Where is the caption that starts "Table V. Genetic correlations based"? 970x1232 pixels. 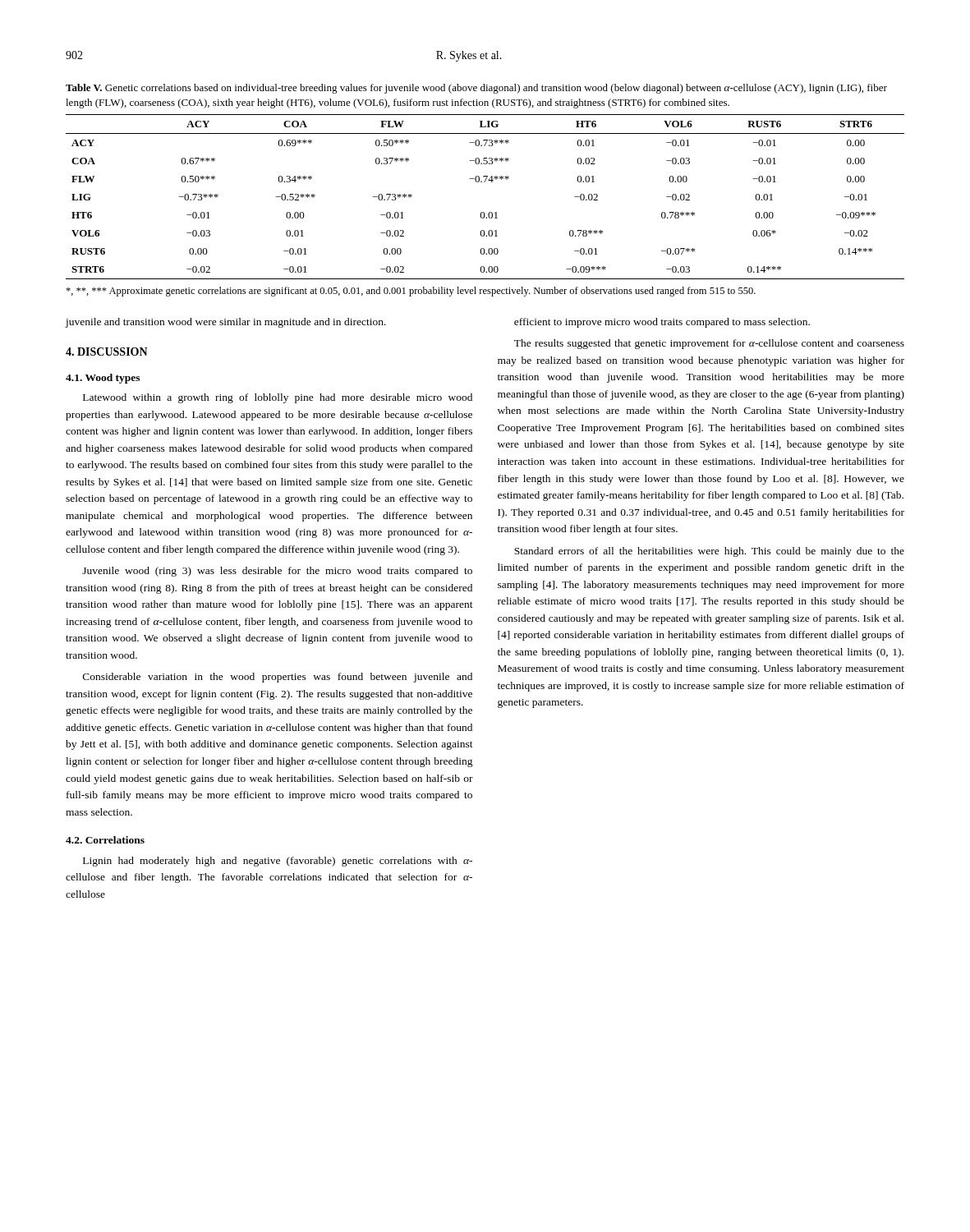click(x=476, y=95)
